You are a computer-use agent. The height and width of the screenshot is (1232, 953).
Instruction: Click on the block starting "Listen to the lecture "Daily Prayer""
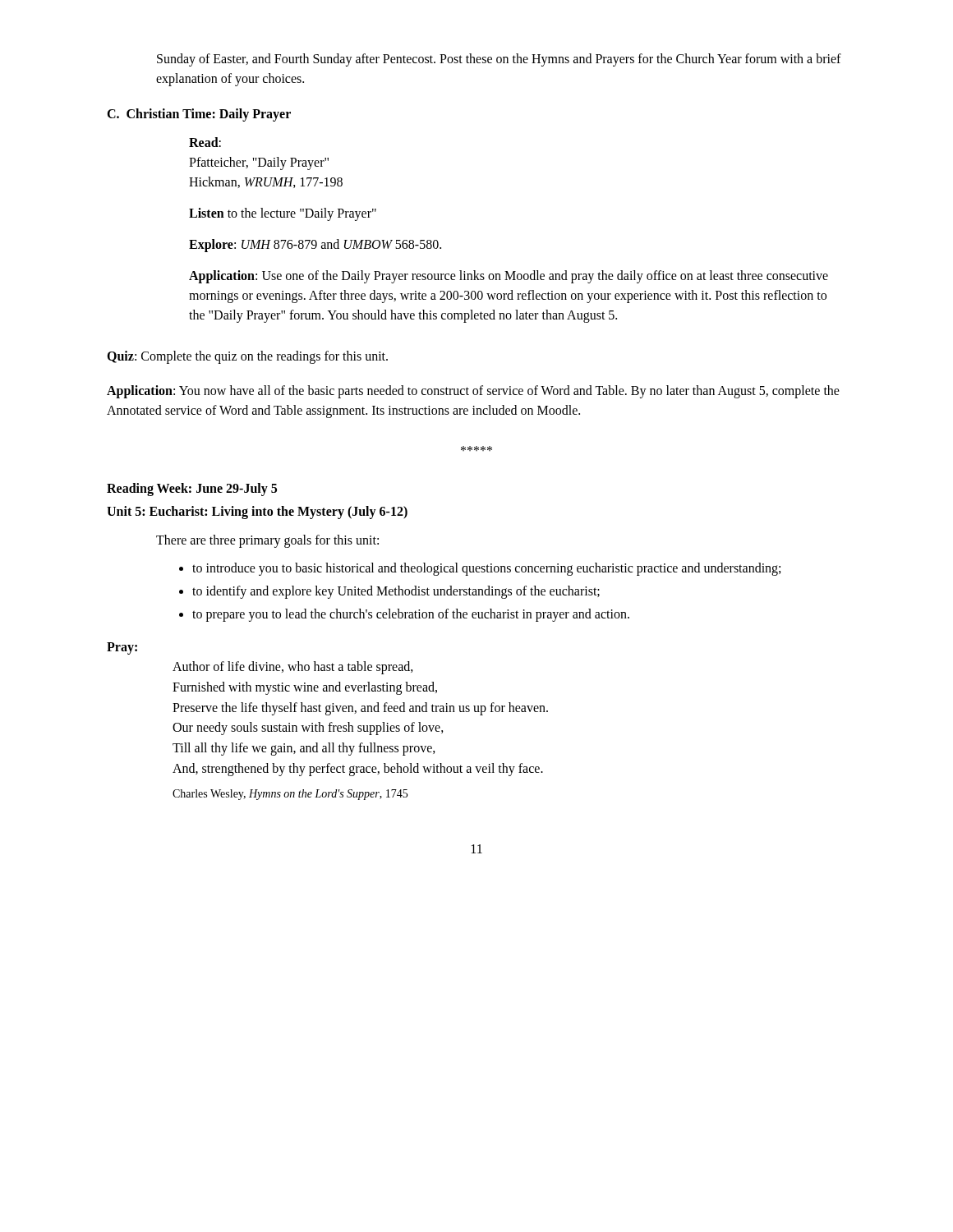(x=283, y=213)
